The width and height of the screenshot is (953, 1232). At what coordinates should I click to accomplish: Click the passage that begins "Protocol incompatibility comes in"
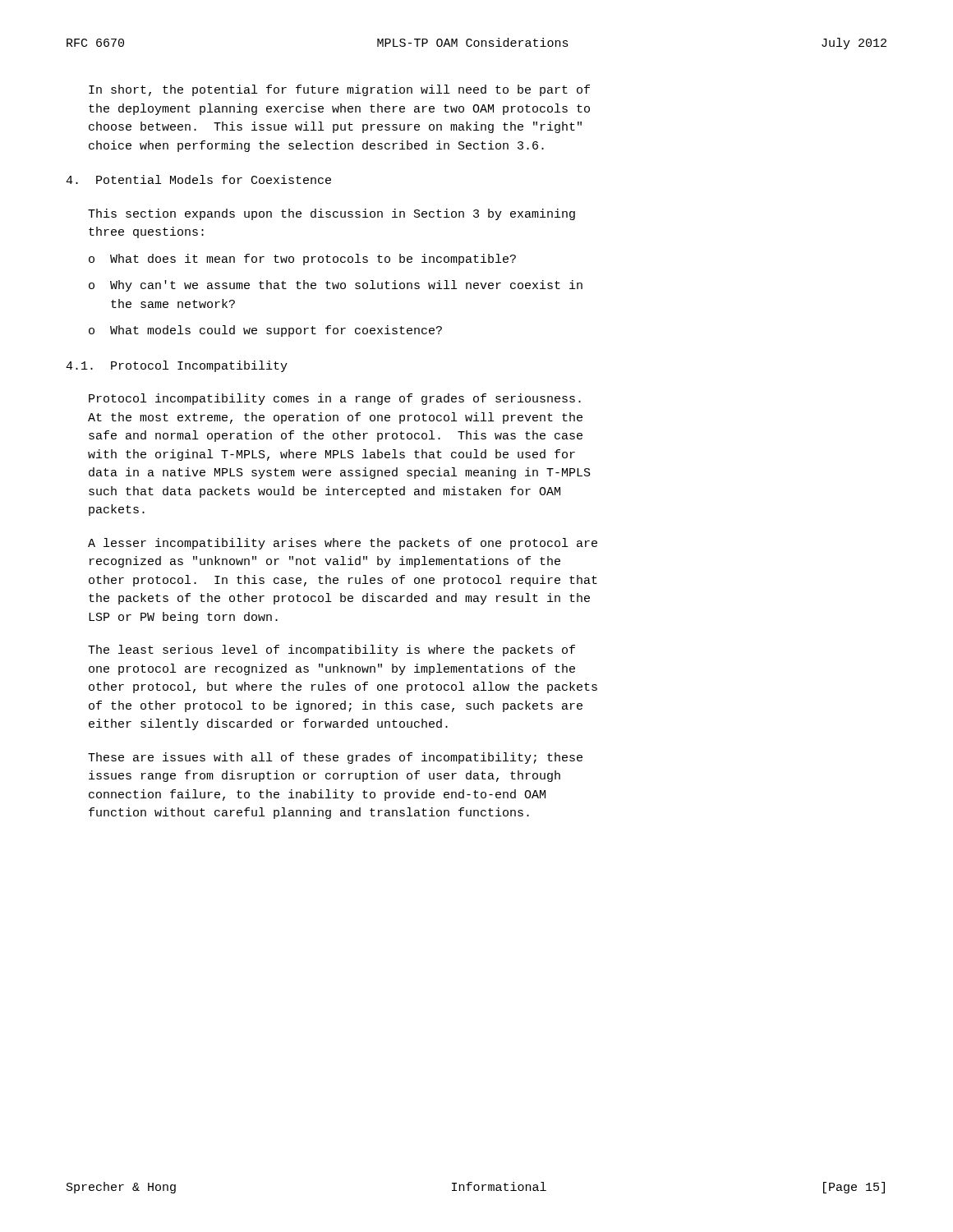click(328, 455)
